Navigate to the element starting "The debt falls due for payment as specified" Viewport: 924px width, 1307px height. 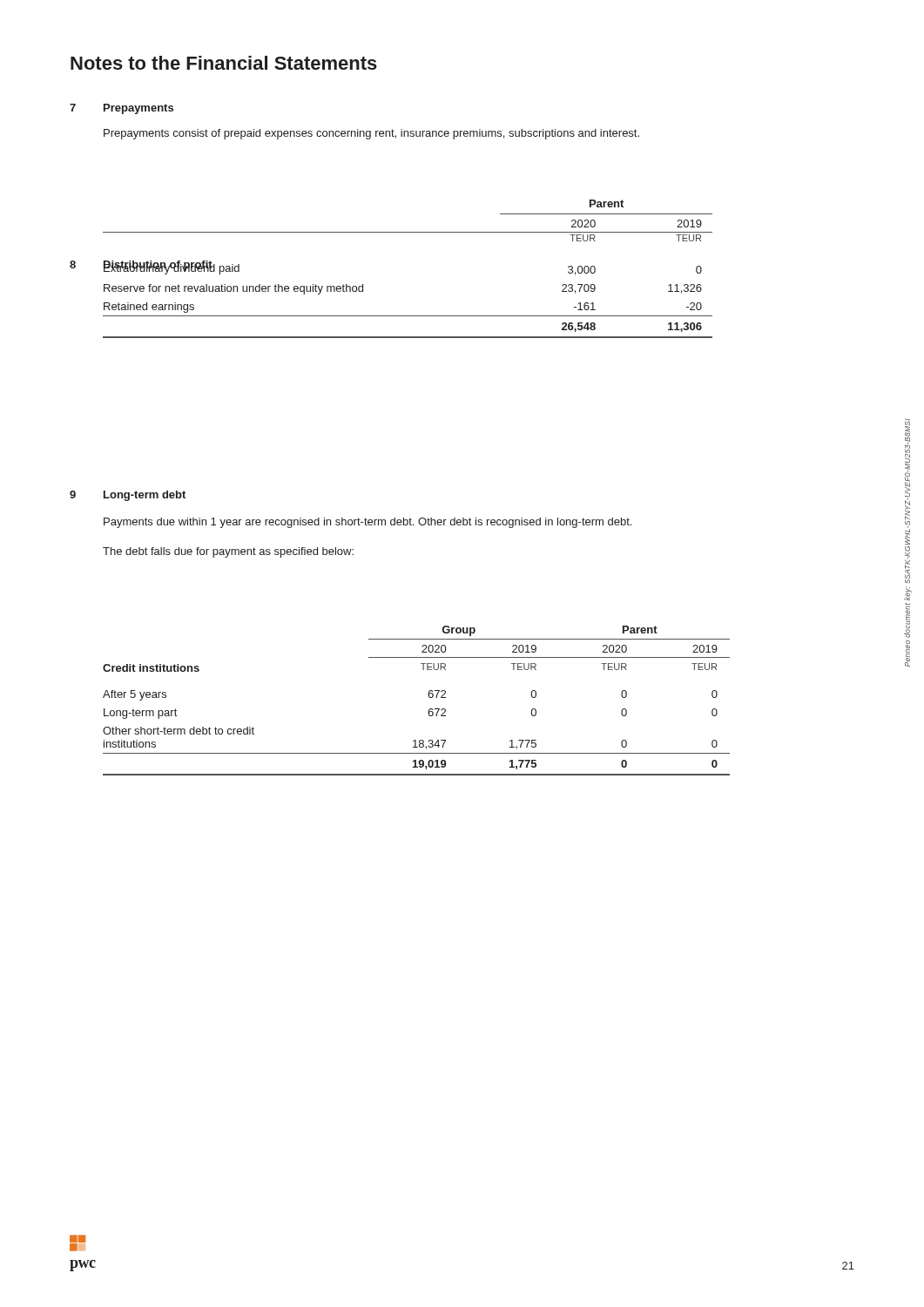click(x=229, y=551)
